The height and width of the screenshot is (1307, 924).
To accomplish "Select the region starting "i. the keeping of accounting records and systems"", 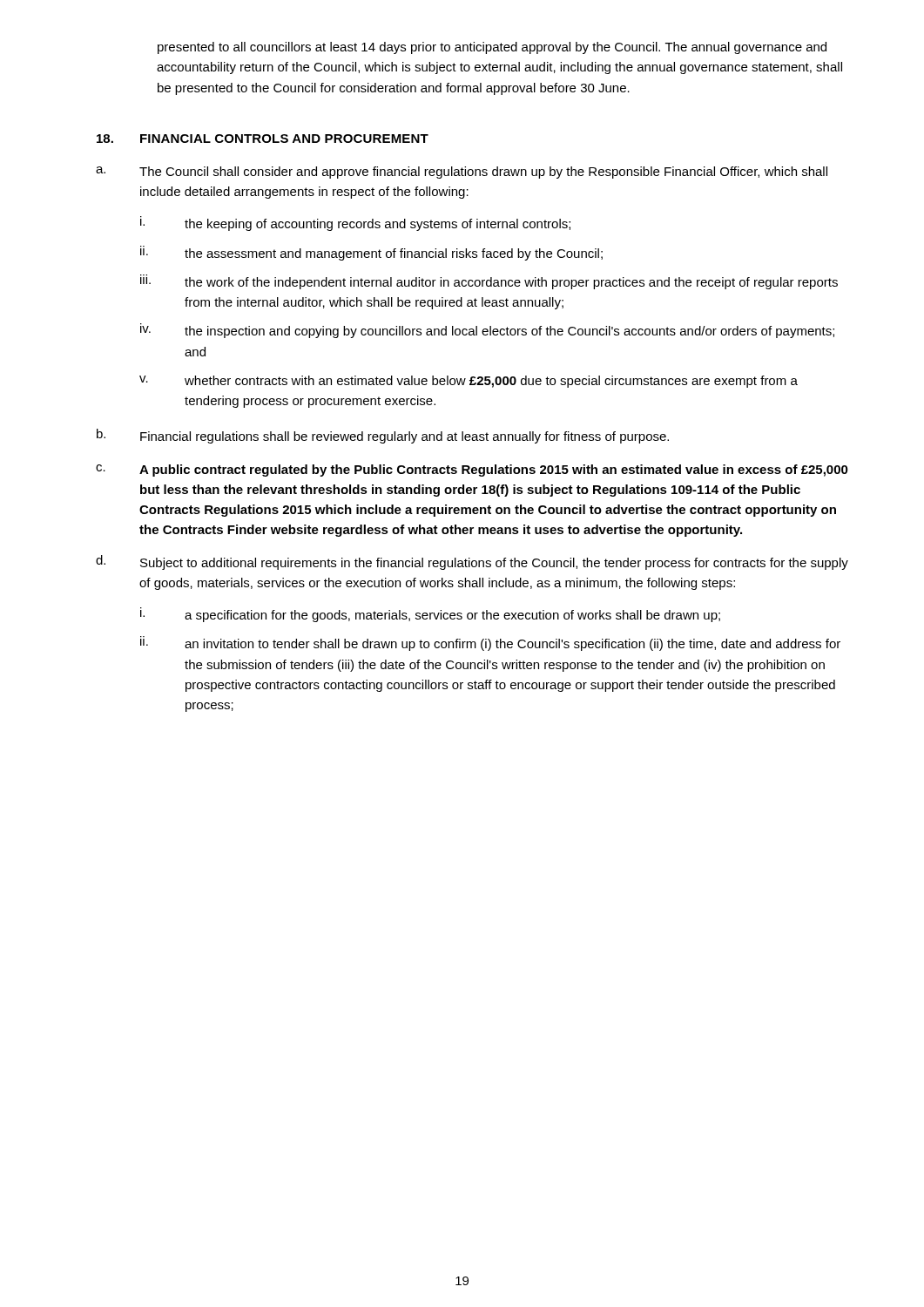I will (497, 224).
